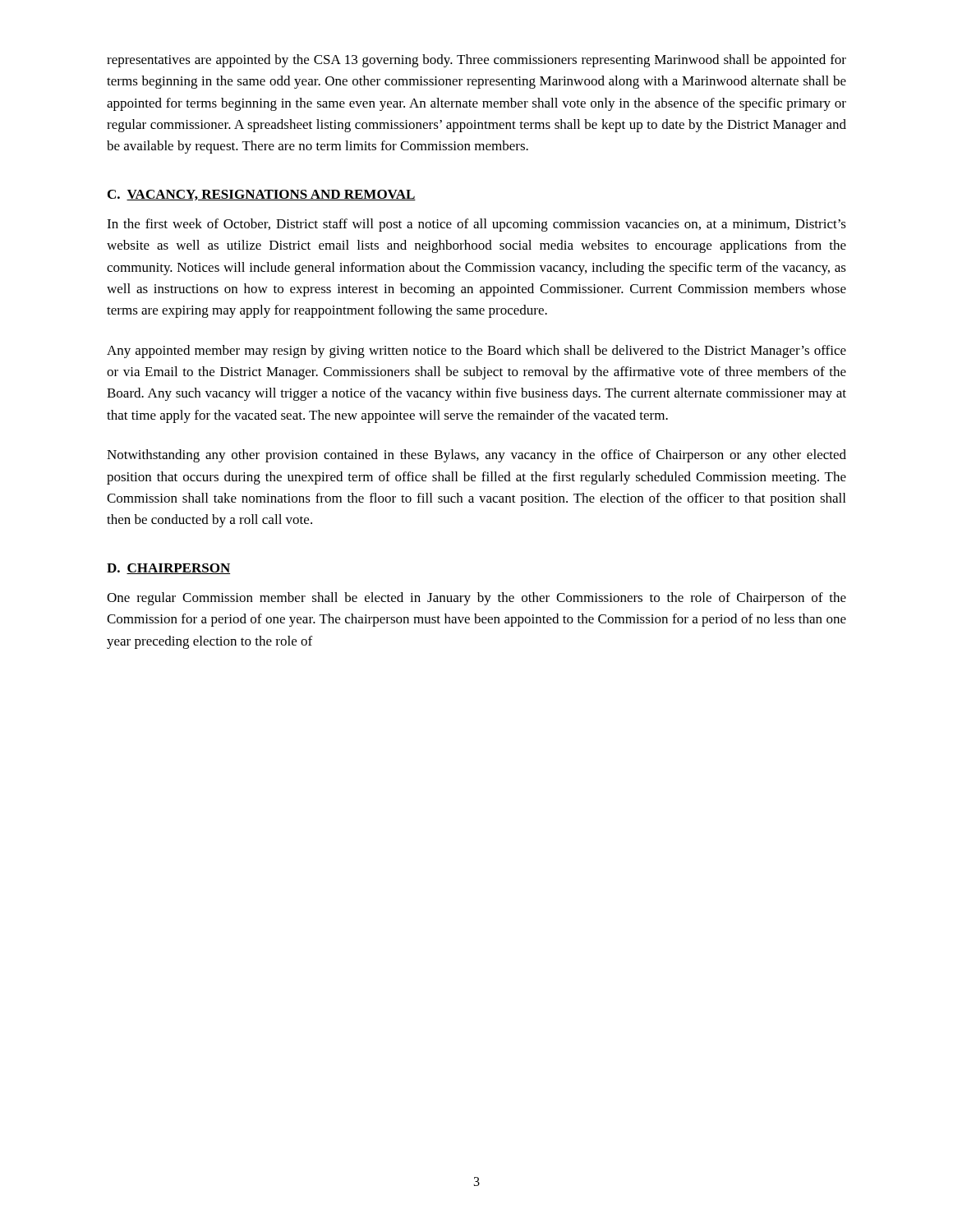This screenshot has height=1232, width=953.
Task: Point to the block starting "C. VACANCY, RESIGNATIONS AND REMOVAL"
Action: tap(261, 195)
